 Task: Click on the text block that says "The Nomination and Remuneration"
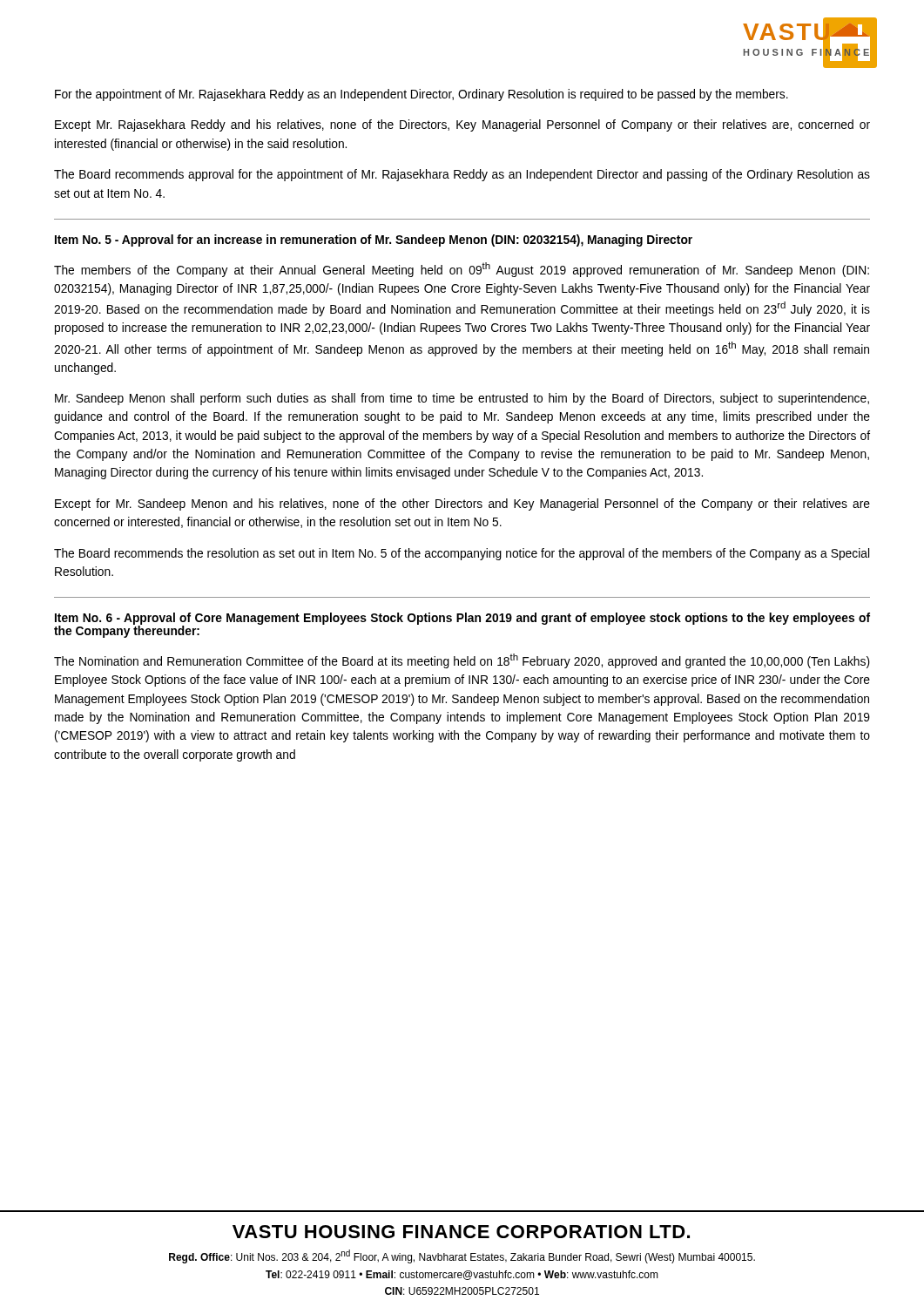[x=462, y=707]
